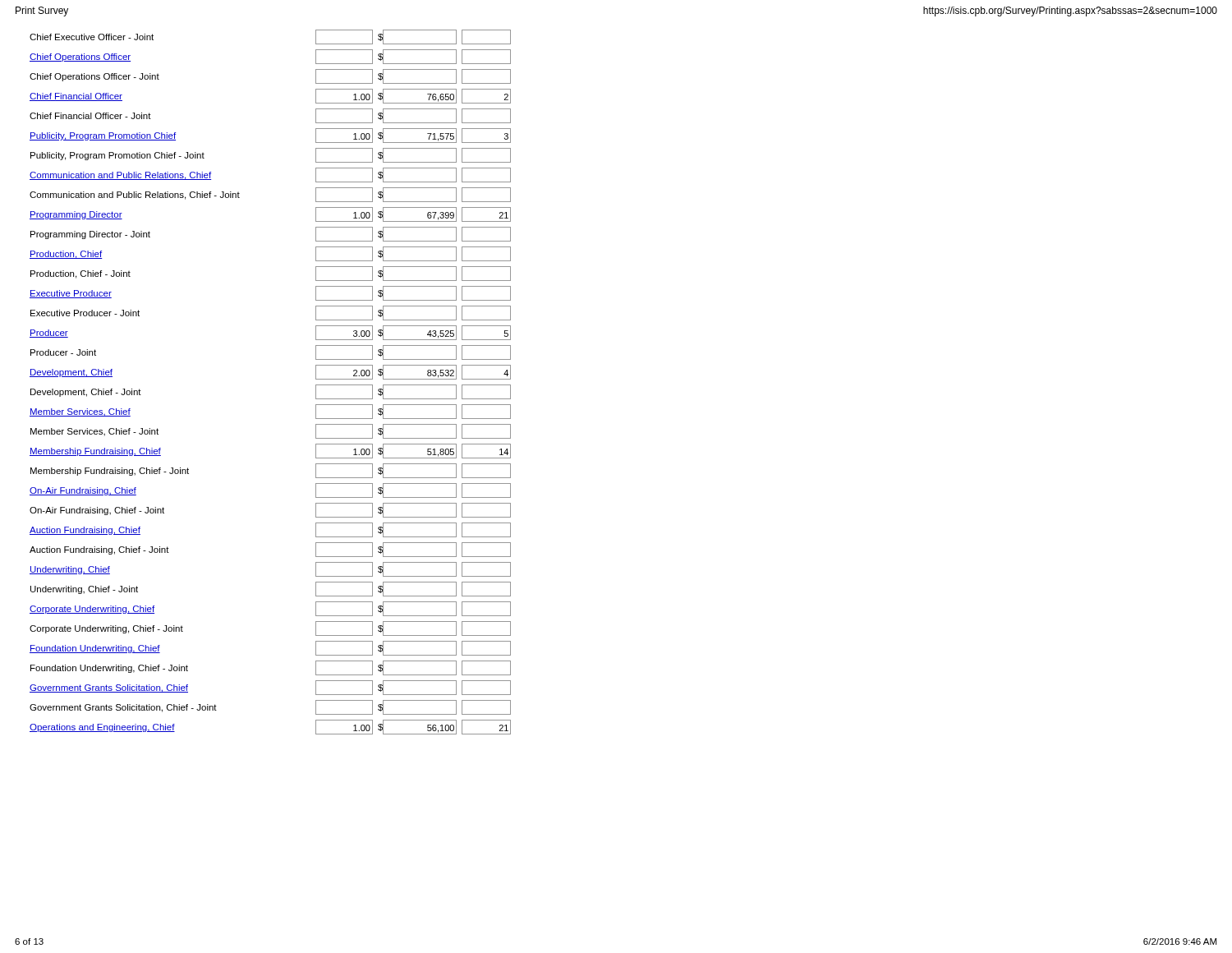This screenshot has width=1232, height=953.
Task: Click on the table containing "Chief Executive Officer"
Action: pos(616,383)
